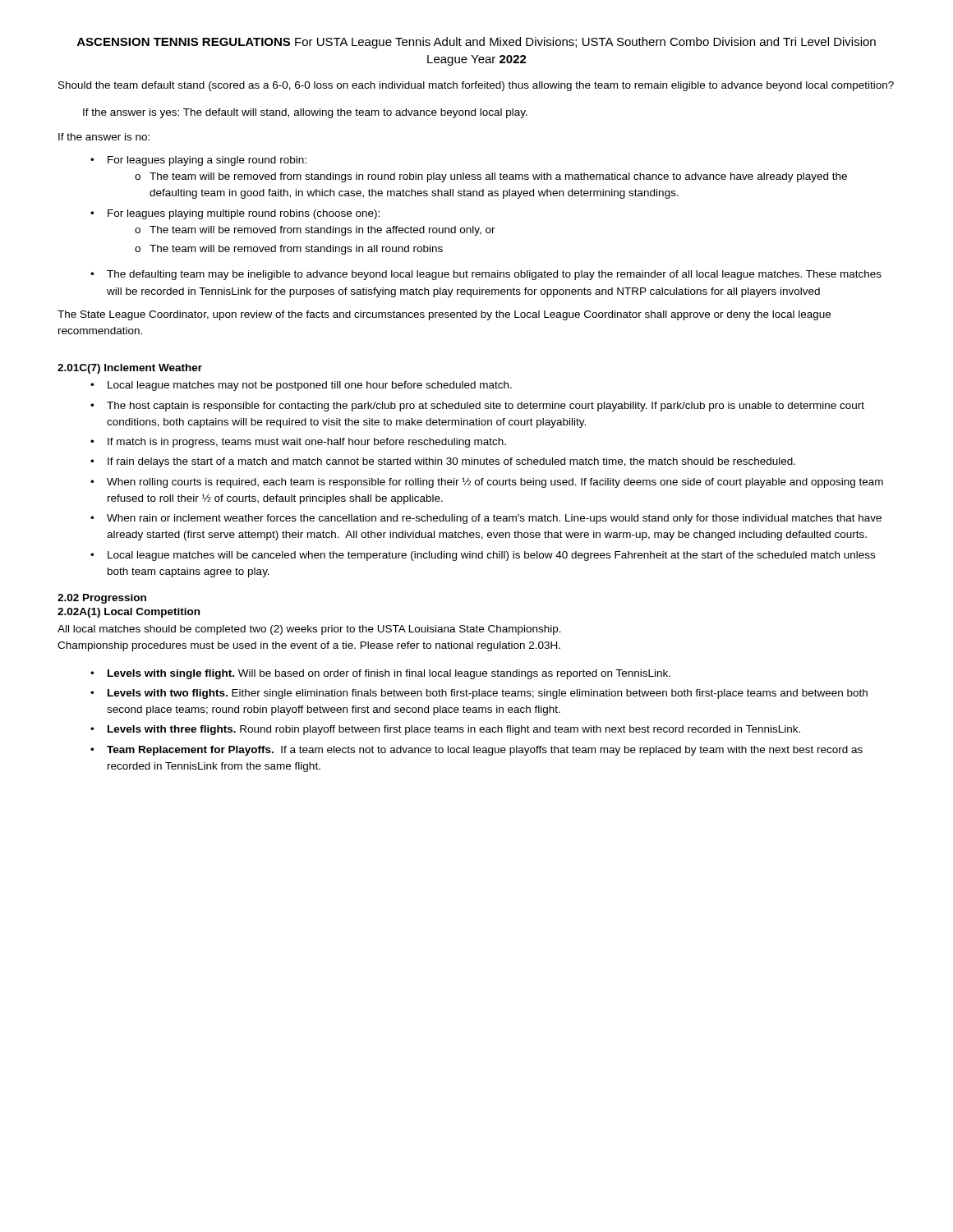Locate the block of text that opens with "For leagues playing a single"

point(501,178)
